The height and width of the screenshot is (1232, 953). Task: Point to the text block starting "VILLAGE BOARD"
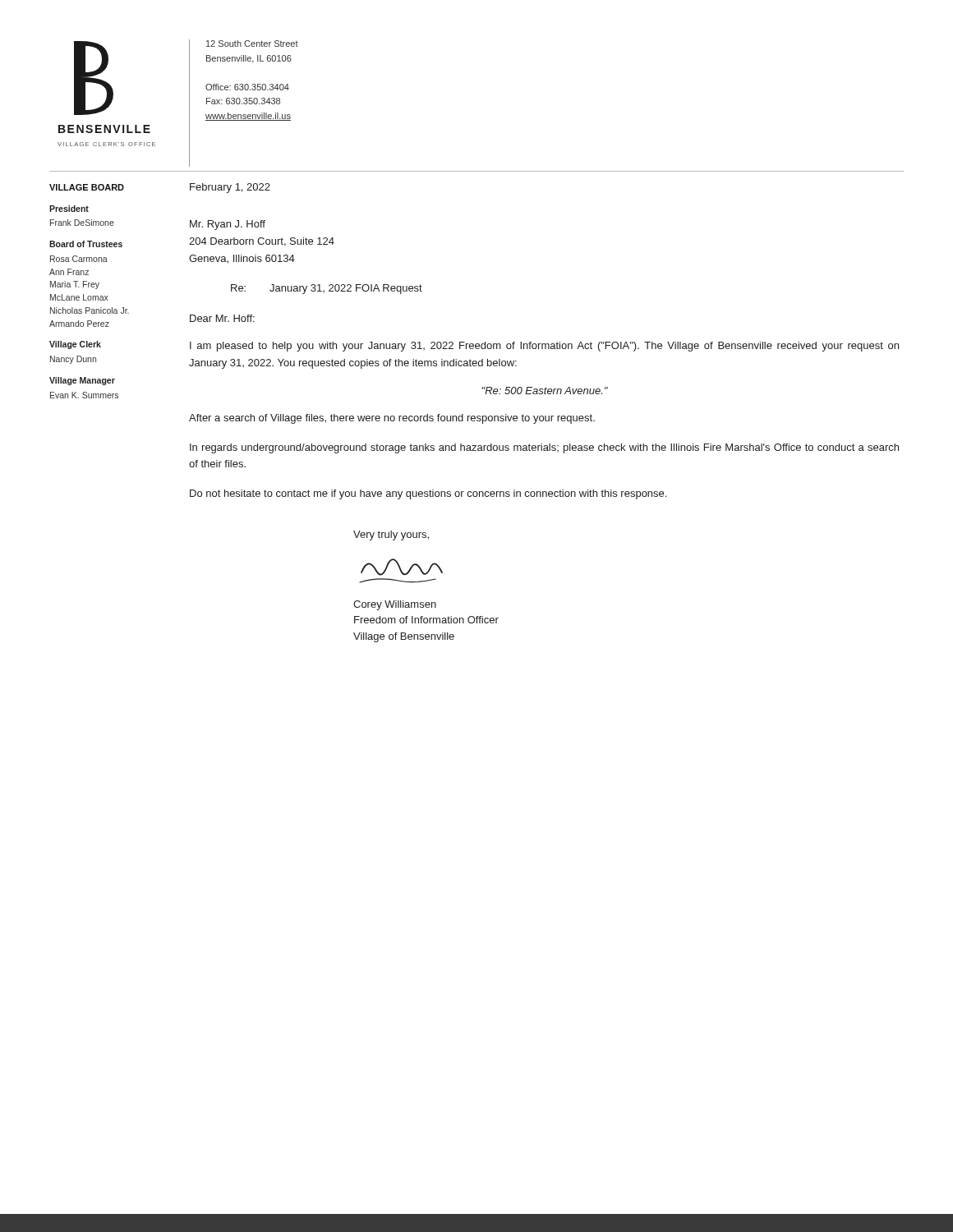87,187
